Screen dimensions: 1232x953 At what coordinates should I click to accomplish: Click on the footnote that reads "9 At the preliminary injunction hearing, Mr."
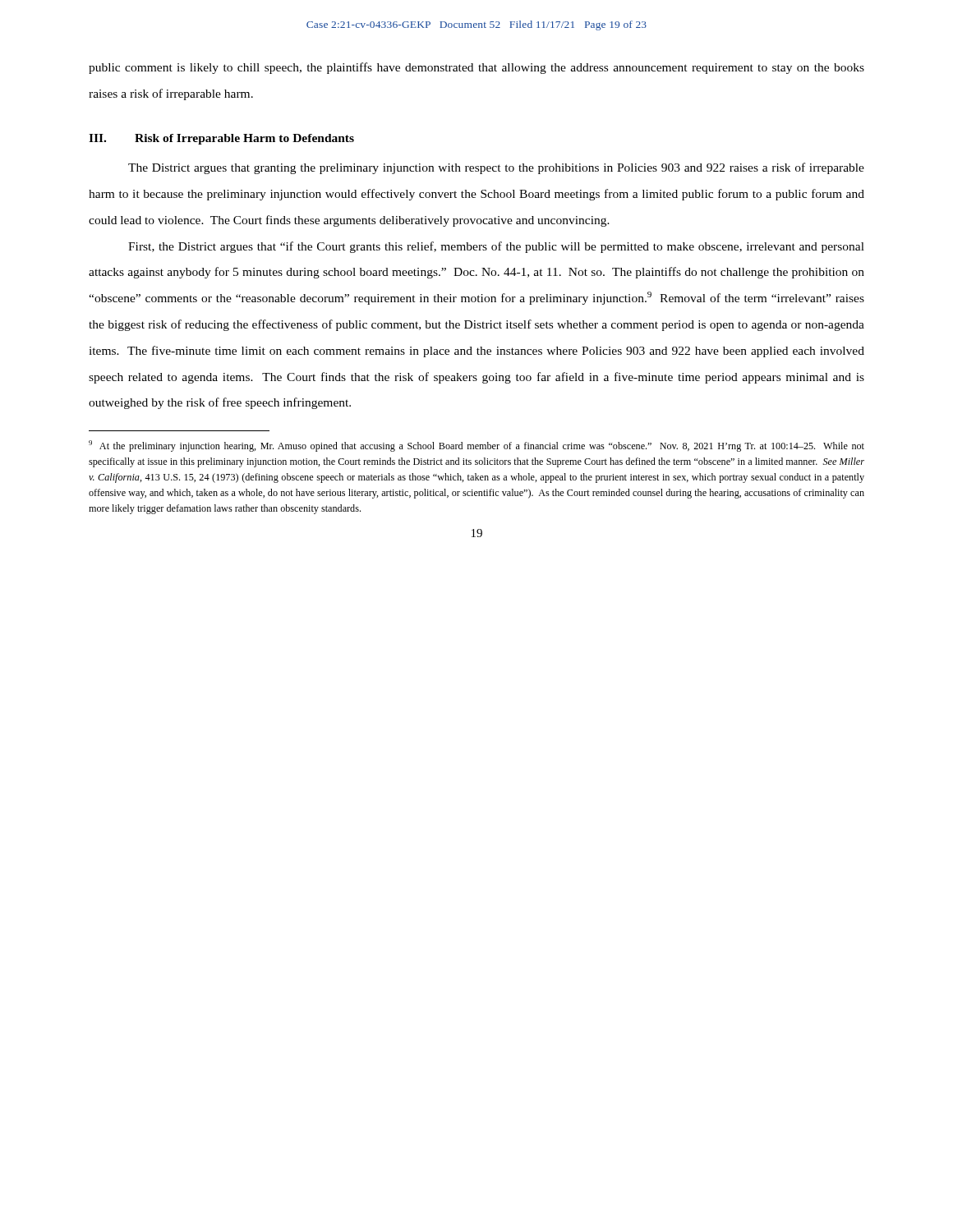476,476
